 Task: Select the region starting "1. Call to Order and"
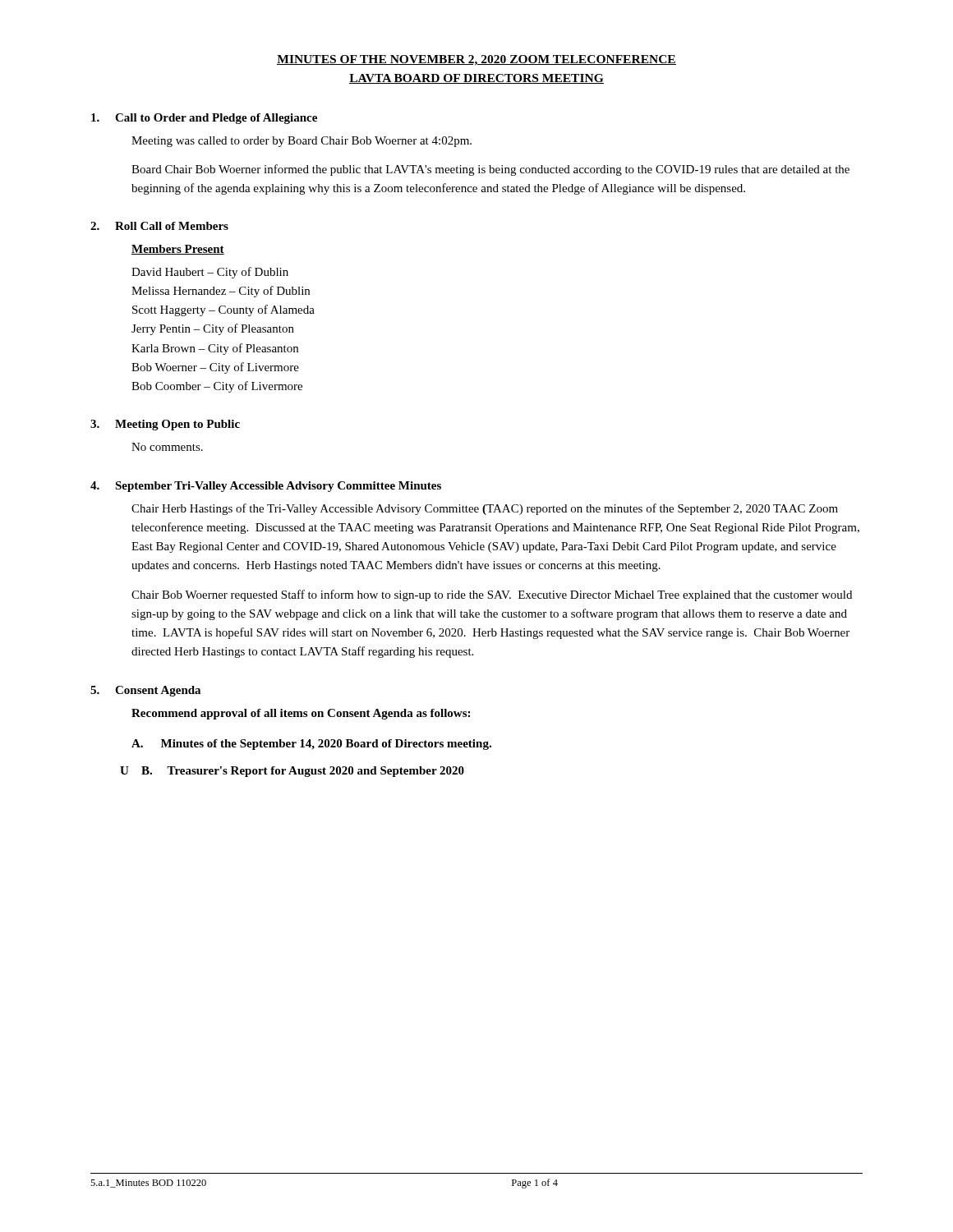204,117
